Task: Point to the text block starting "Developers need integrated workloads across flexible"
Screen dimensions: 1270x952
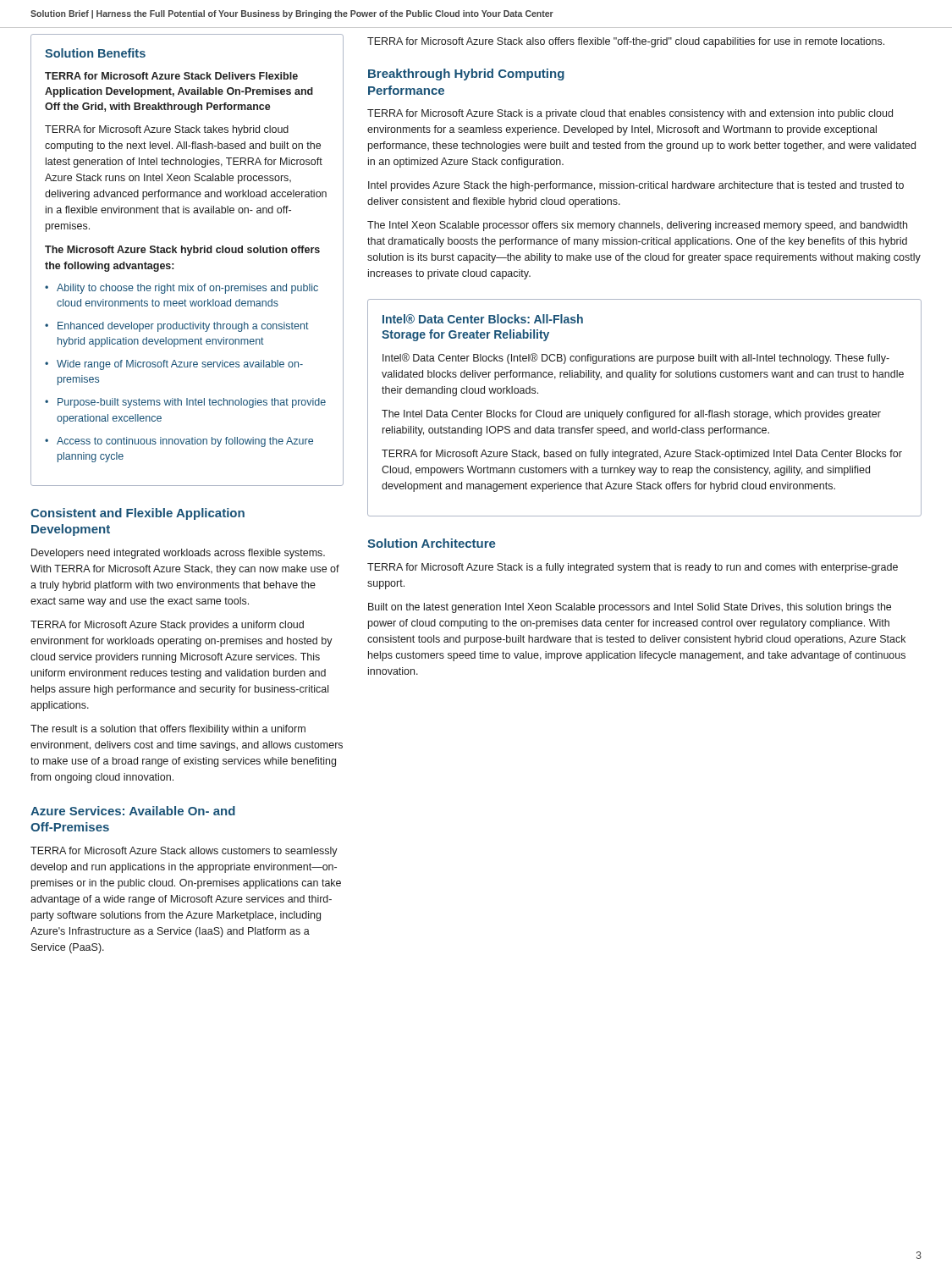Action: tap(185, 577)
